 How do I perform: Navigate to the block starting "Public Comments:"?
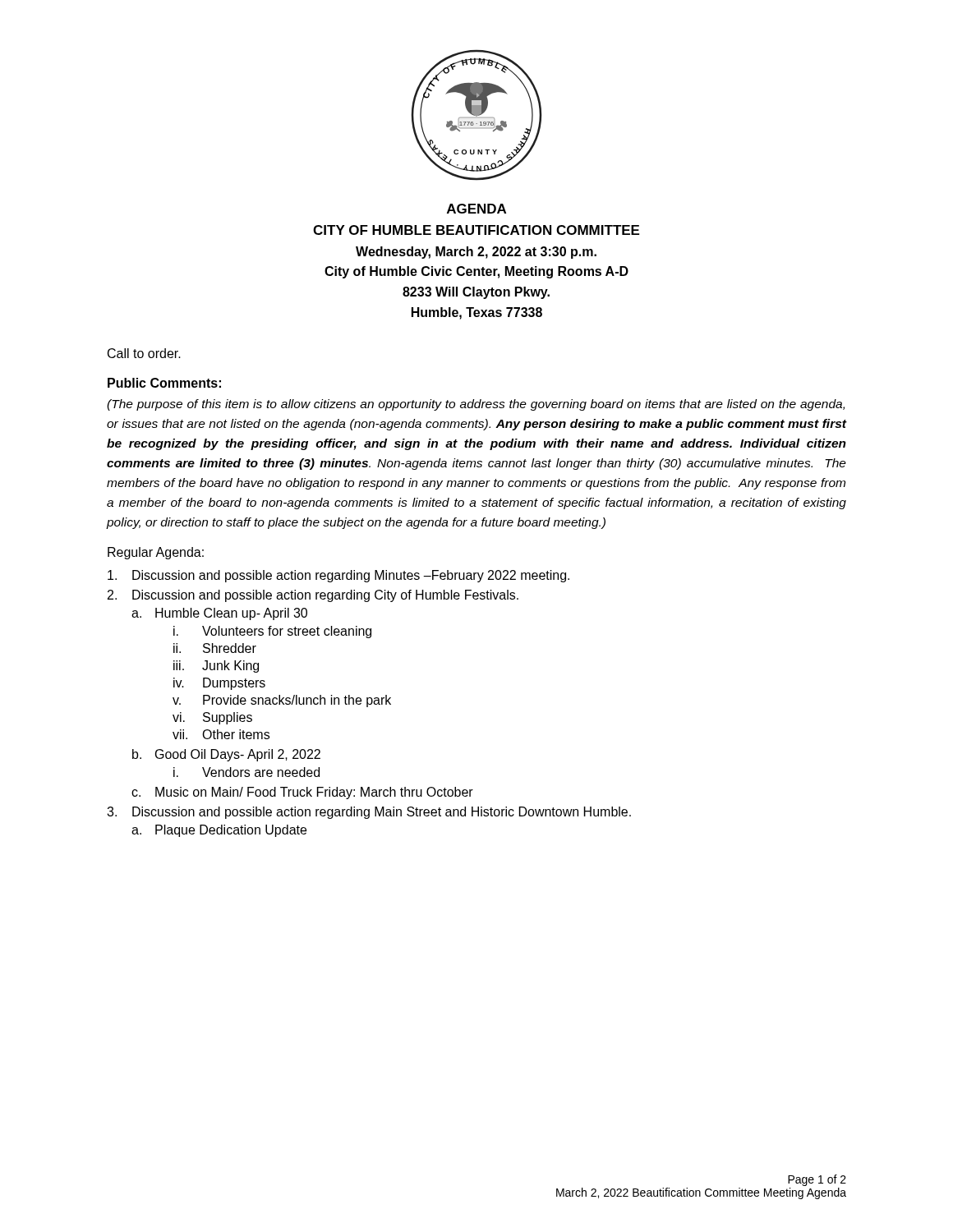[165, 383]
